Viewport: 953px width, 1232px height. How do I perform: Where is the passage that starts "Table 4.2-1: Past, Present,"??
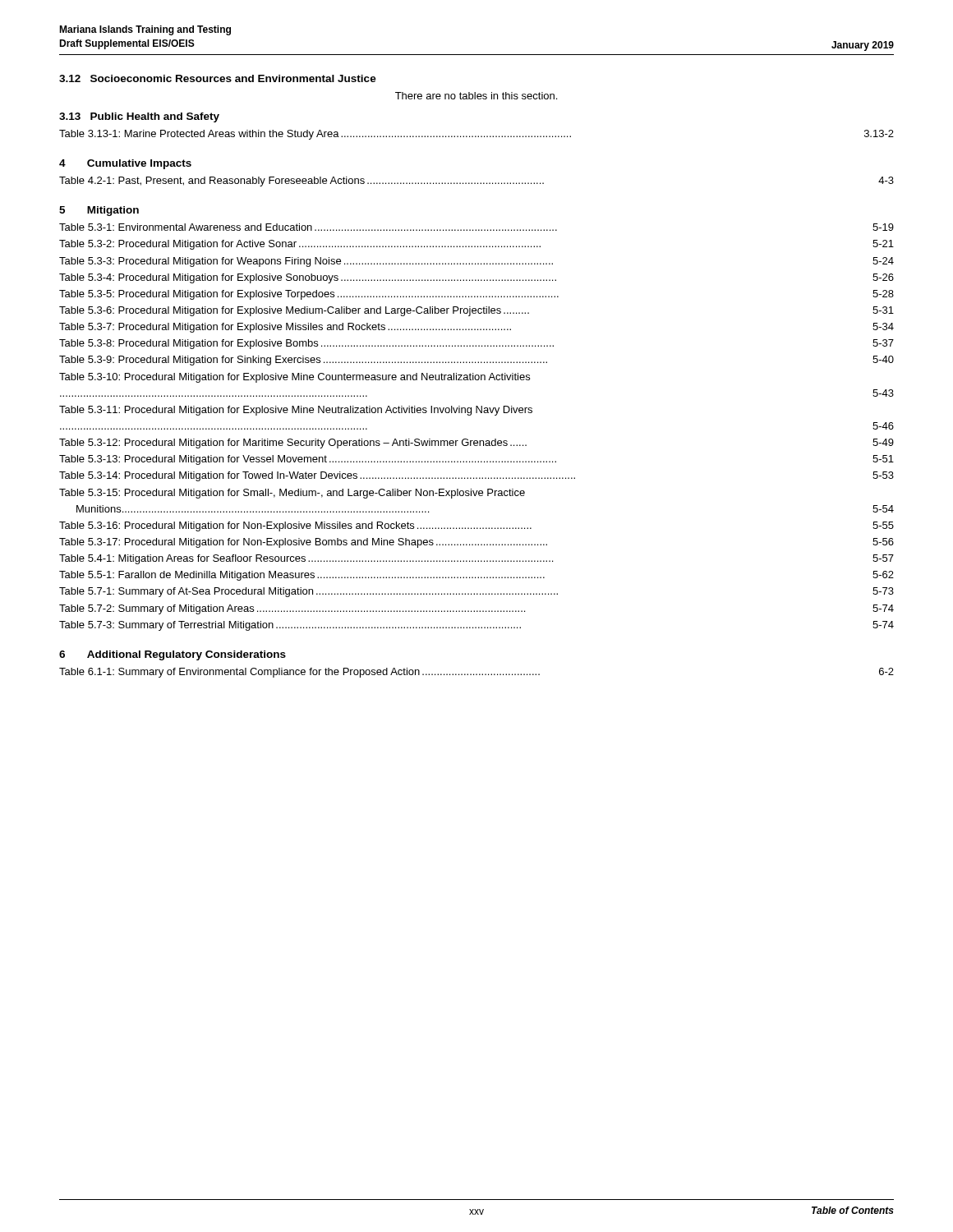pos(476,181)
